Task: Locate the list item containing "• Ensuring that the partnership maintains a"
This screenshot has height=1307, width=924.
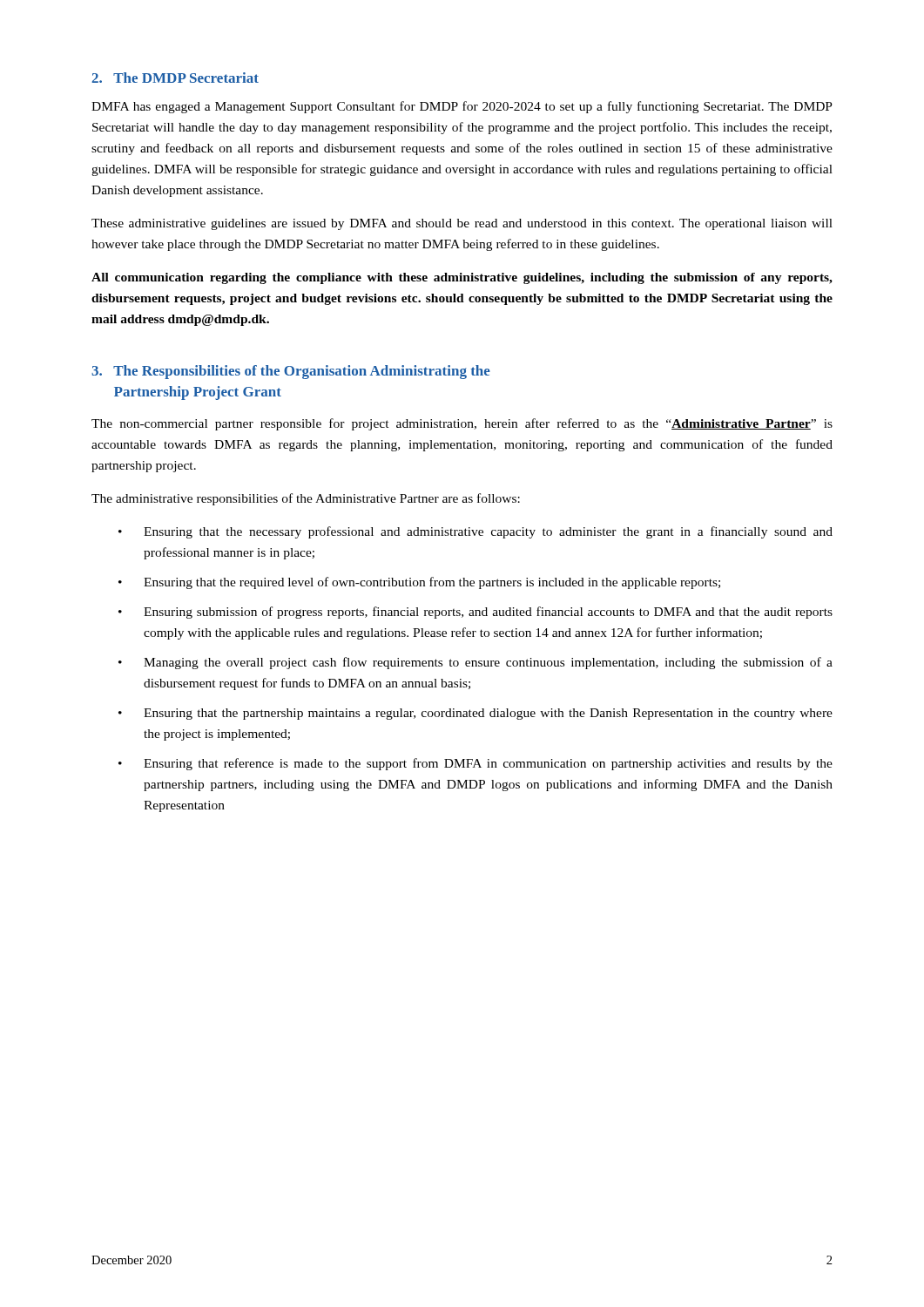Action: click(x=475, y=723)
